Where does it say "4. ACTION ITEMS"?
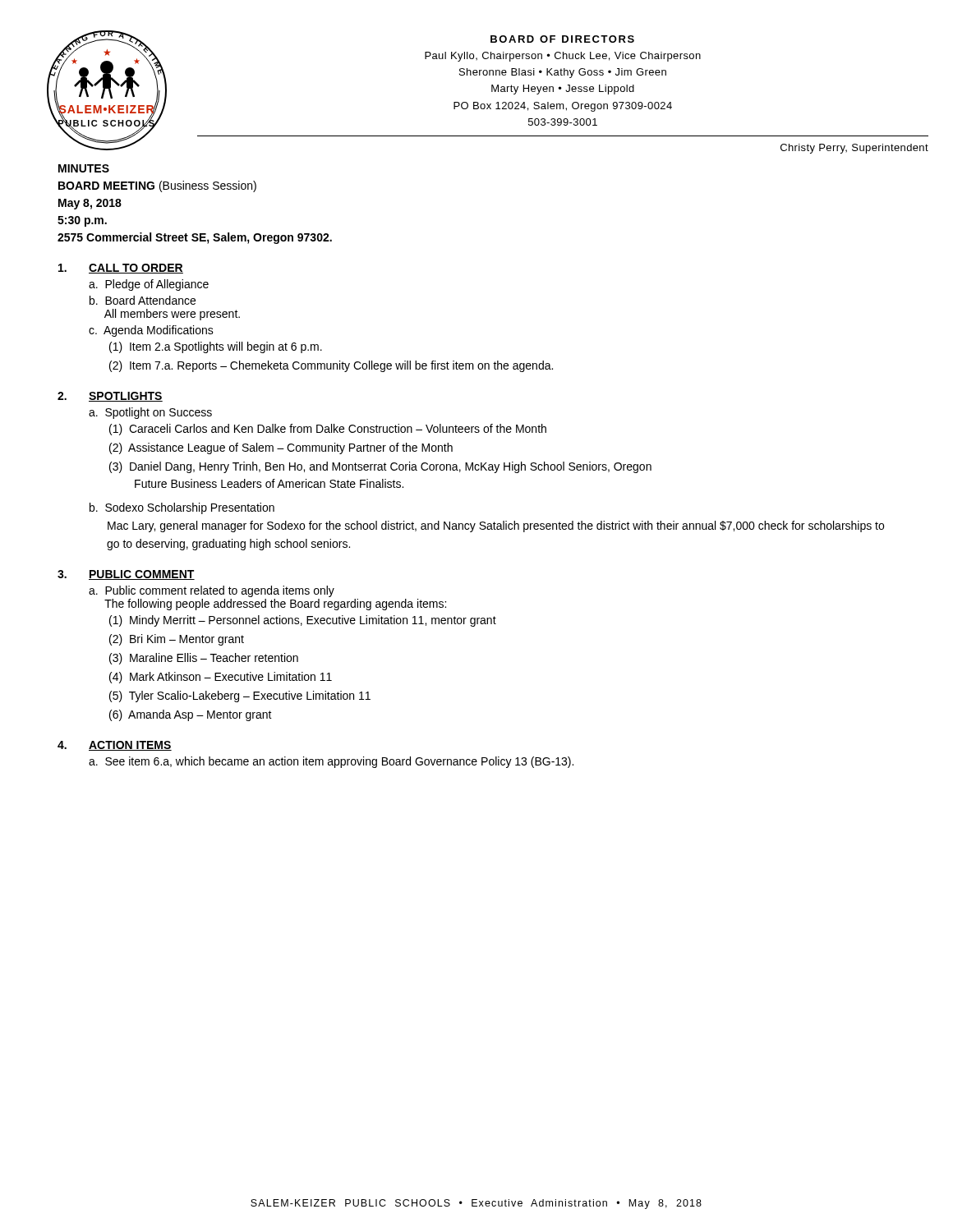This screenshot has height=1232, width=953. pos(114,745)
